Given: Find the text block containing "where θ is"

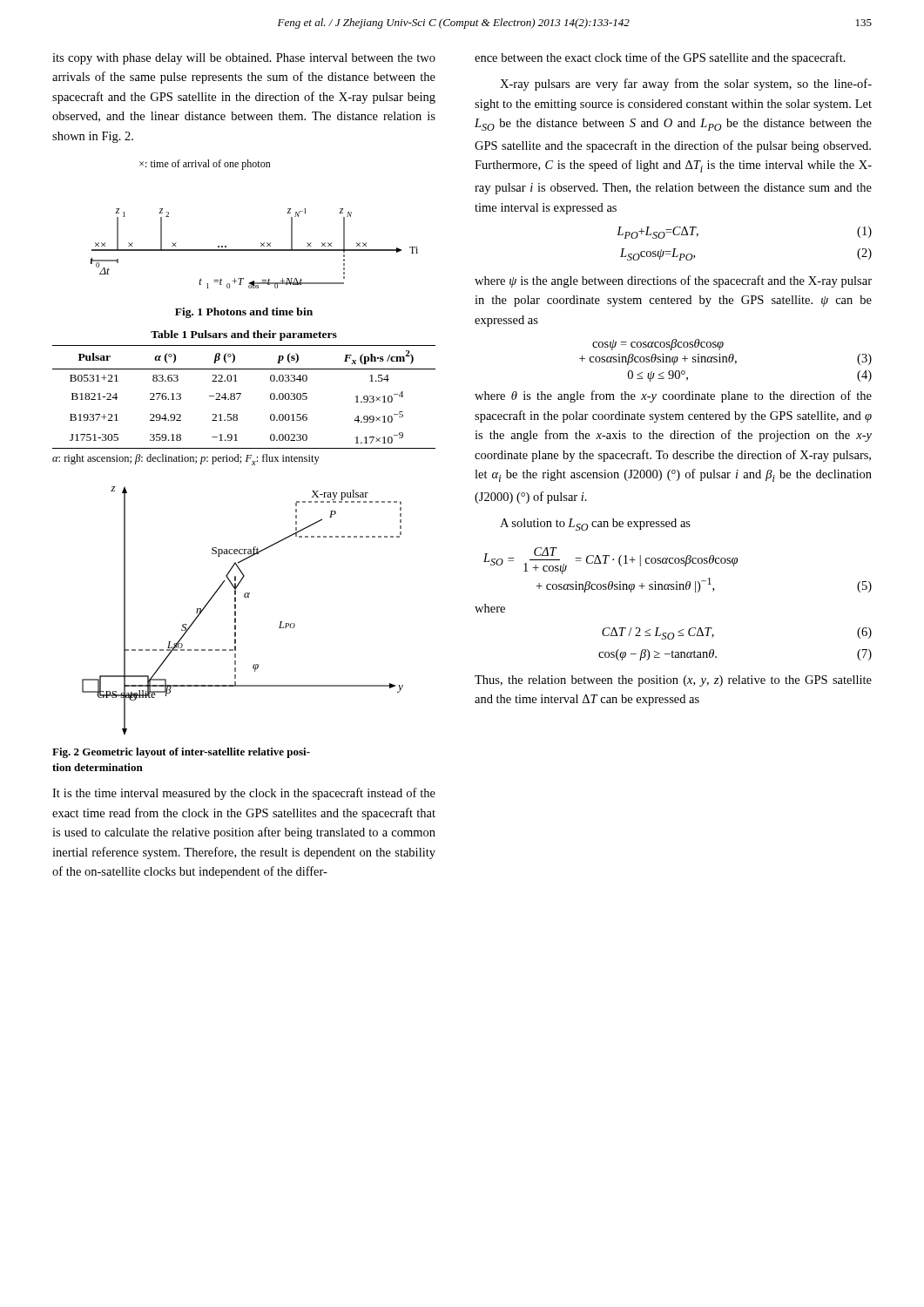Looking at the screenshot, I should (x=673, y=461).
